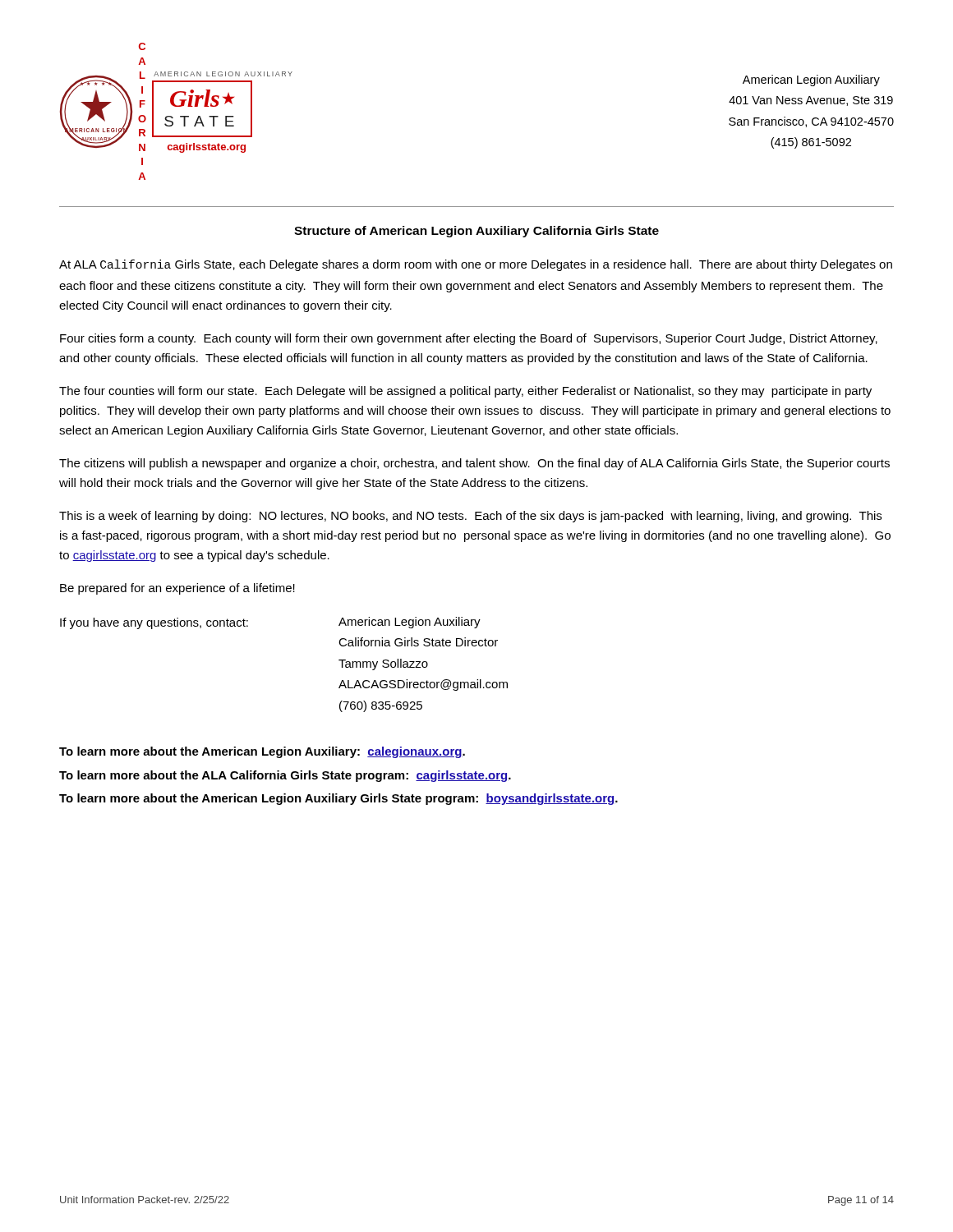Click a logo

[476, 111]
